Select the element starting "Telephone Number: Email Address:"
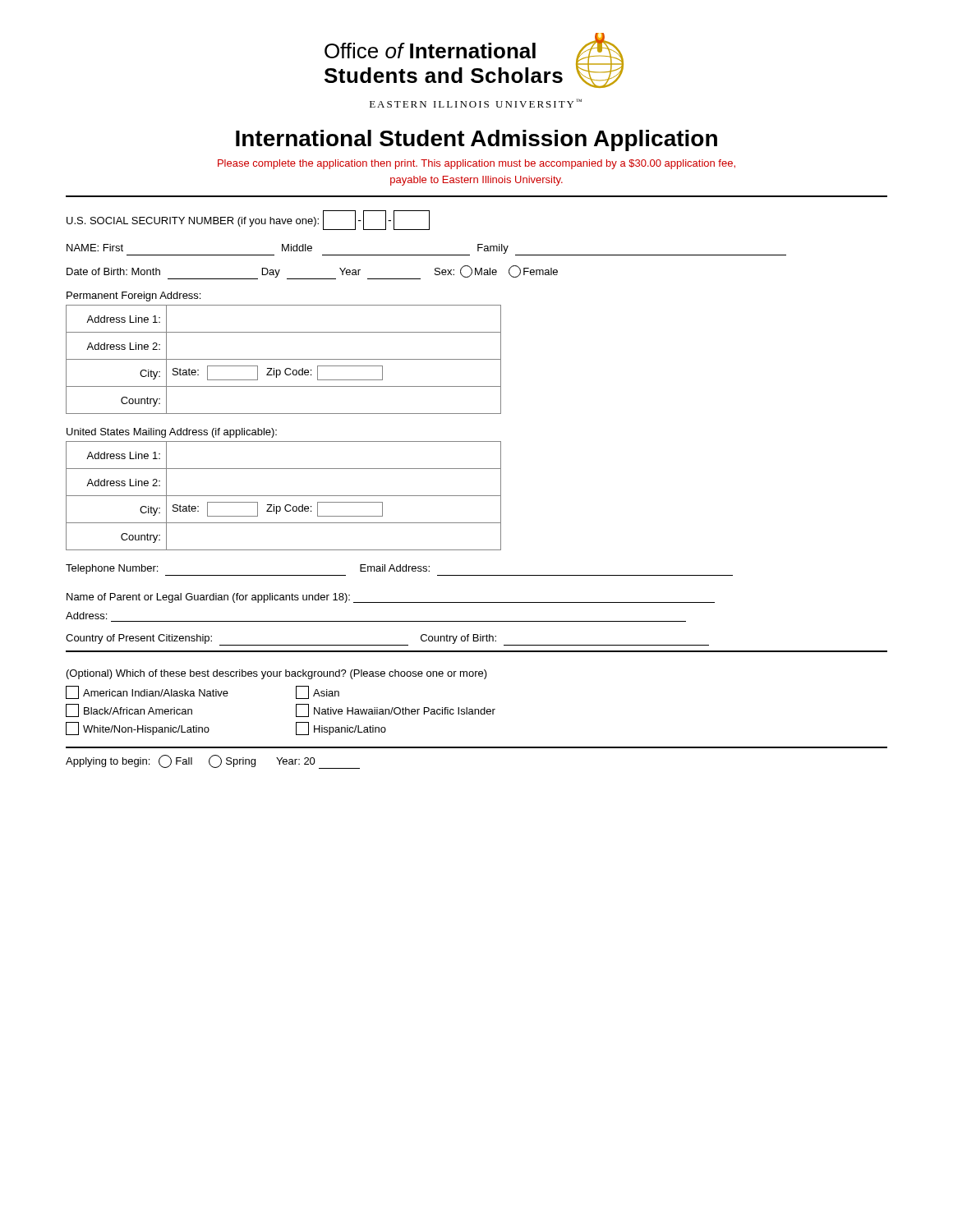 click(399, 568)
